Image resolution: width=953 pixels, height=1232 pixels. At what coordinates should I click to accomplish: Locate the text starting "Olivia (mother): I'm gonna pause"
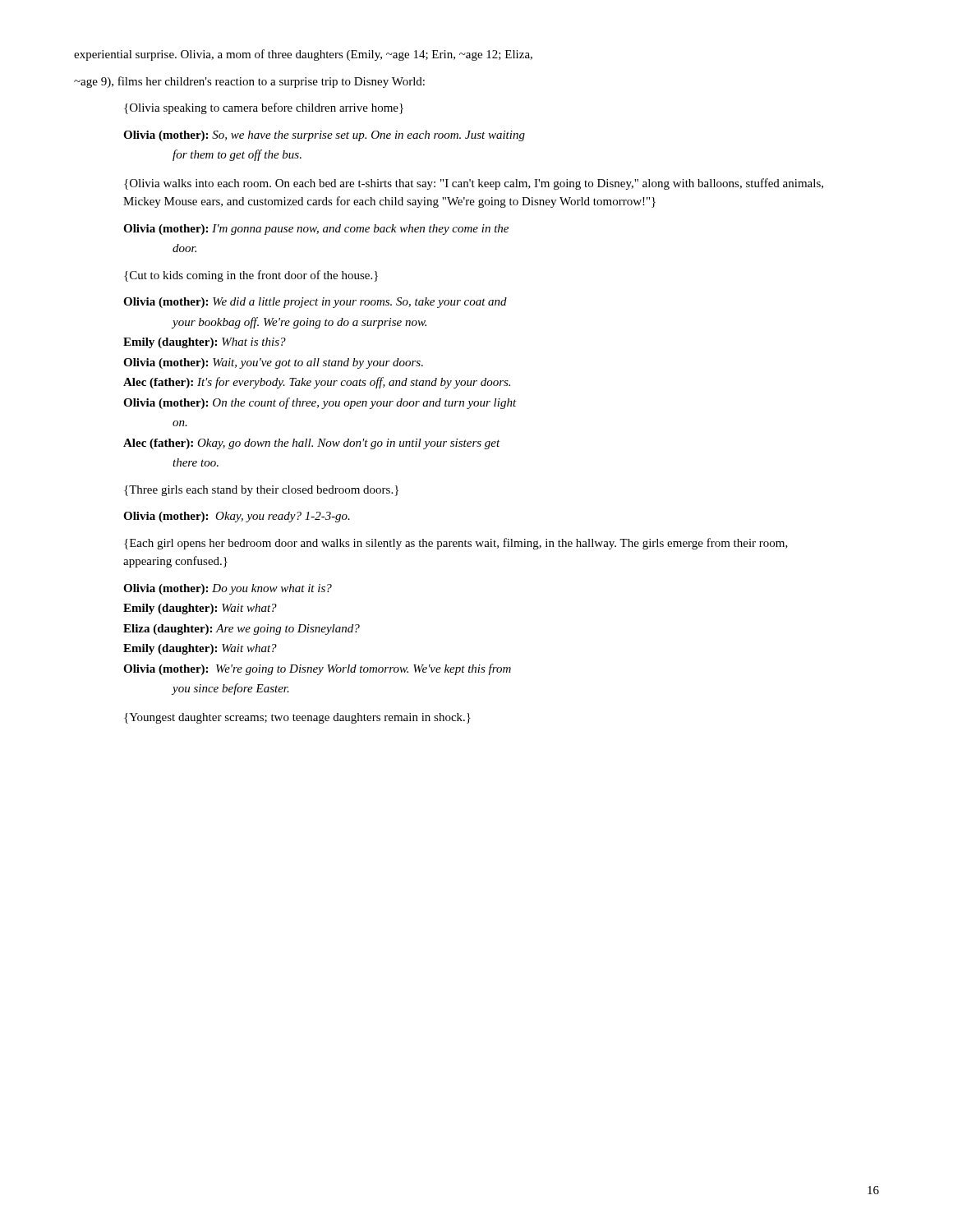(316, 228)
